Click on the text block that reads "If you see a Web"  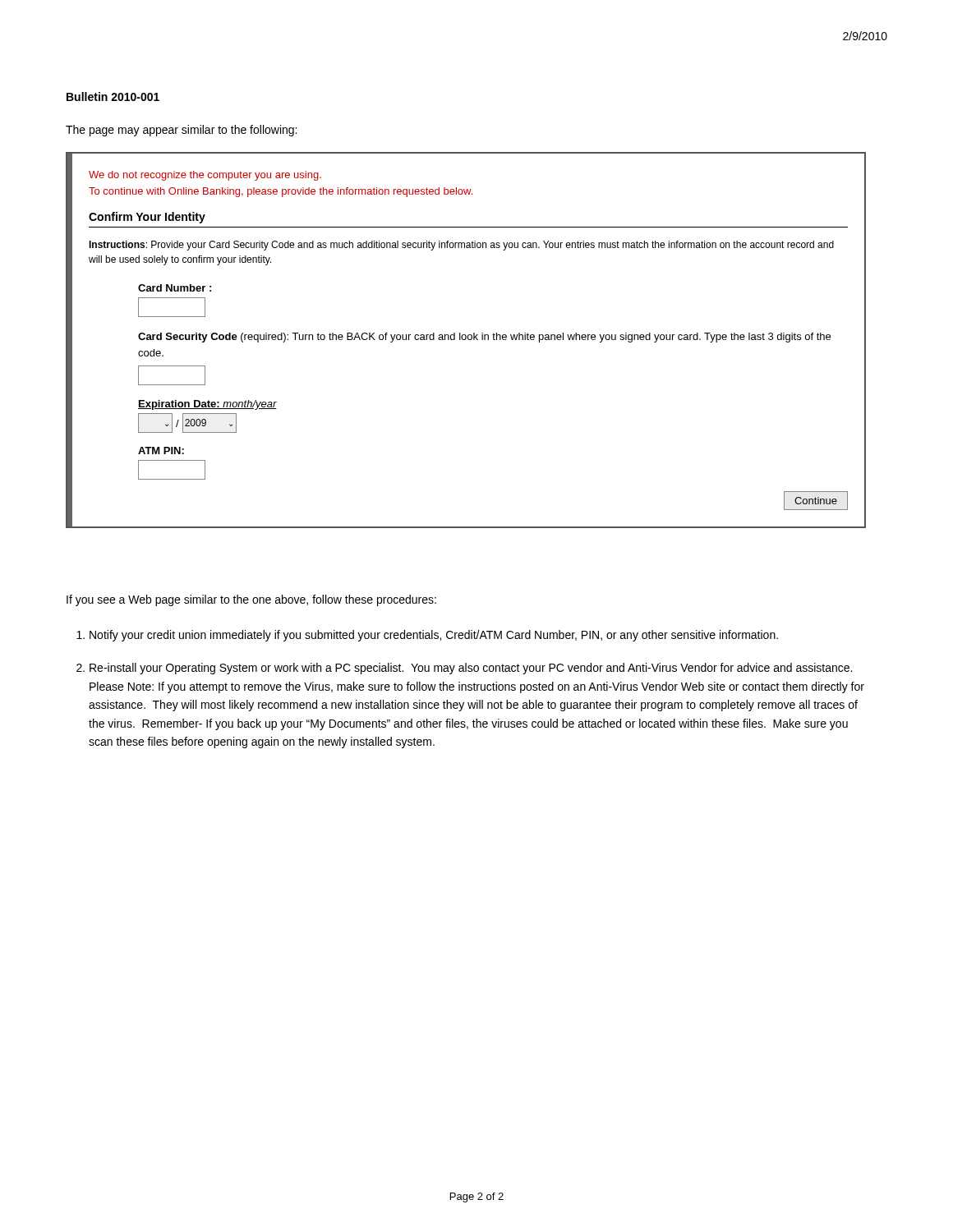point(251,600)
